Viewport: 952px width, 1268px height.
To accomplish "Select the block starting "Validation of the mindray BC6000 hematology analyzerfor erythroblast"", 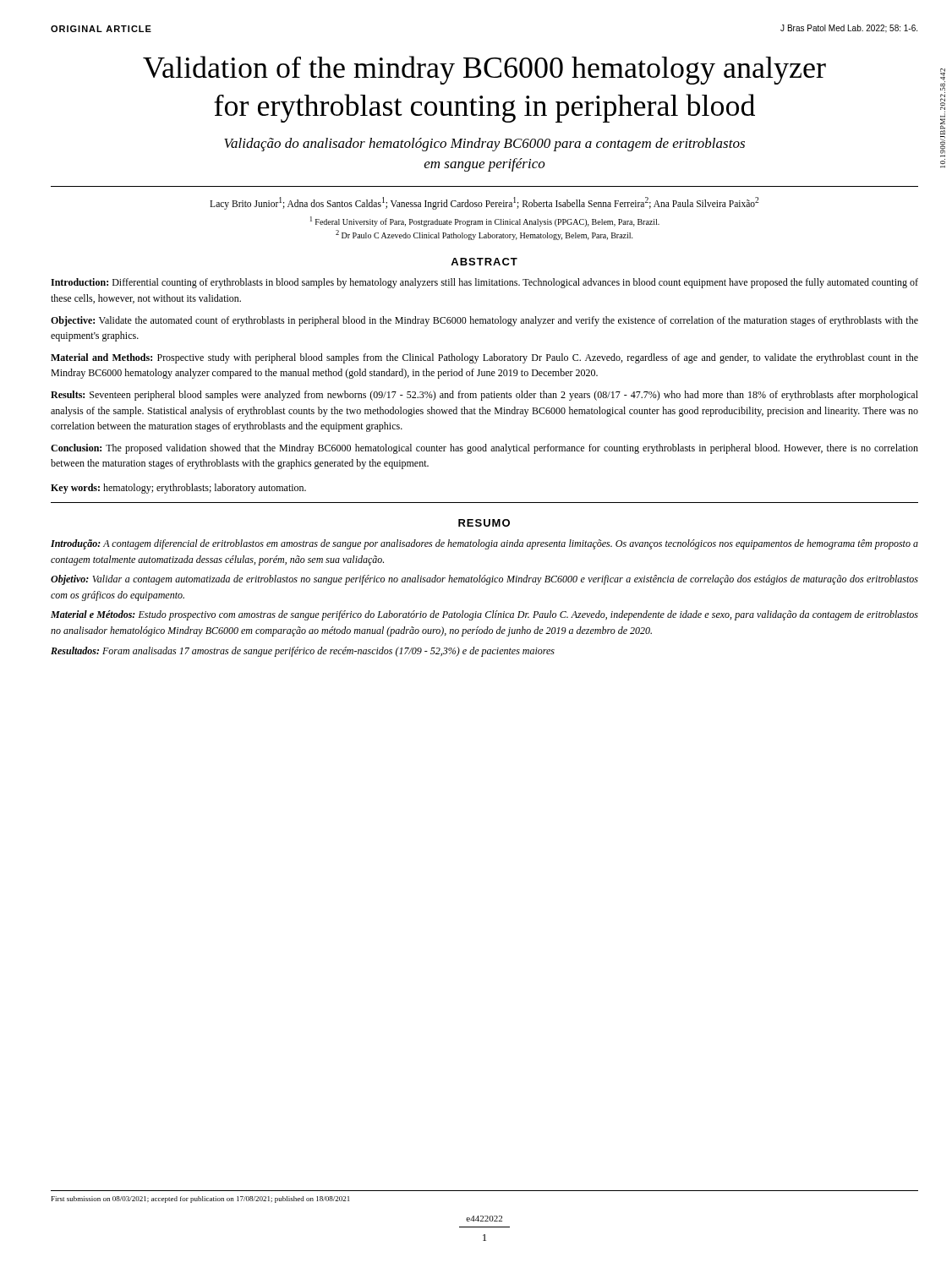I will point(484,87).
